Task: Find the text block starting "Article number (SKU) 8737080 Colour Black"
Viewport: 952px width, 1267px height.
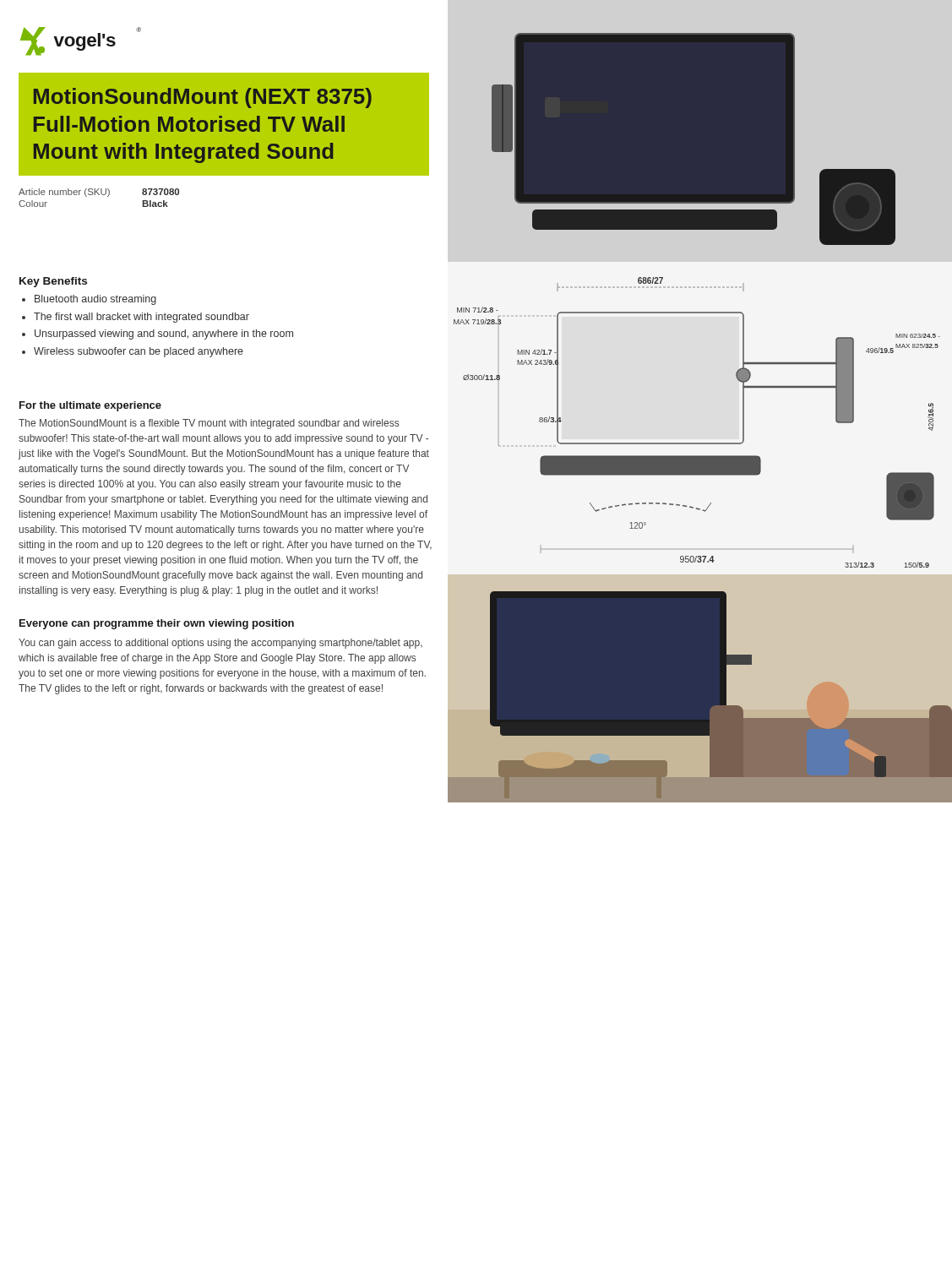Action: click(x=99, y=193)
